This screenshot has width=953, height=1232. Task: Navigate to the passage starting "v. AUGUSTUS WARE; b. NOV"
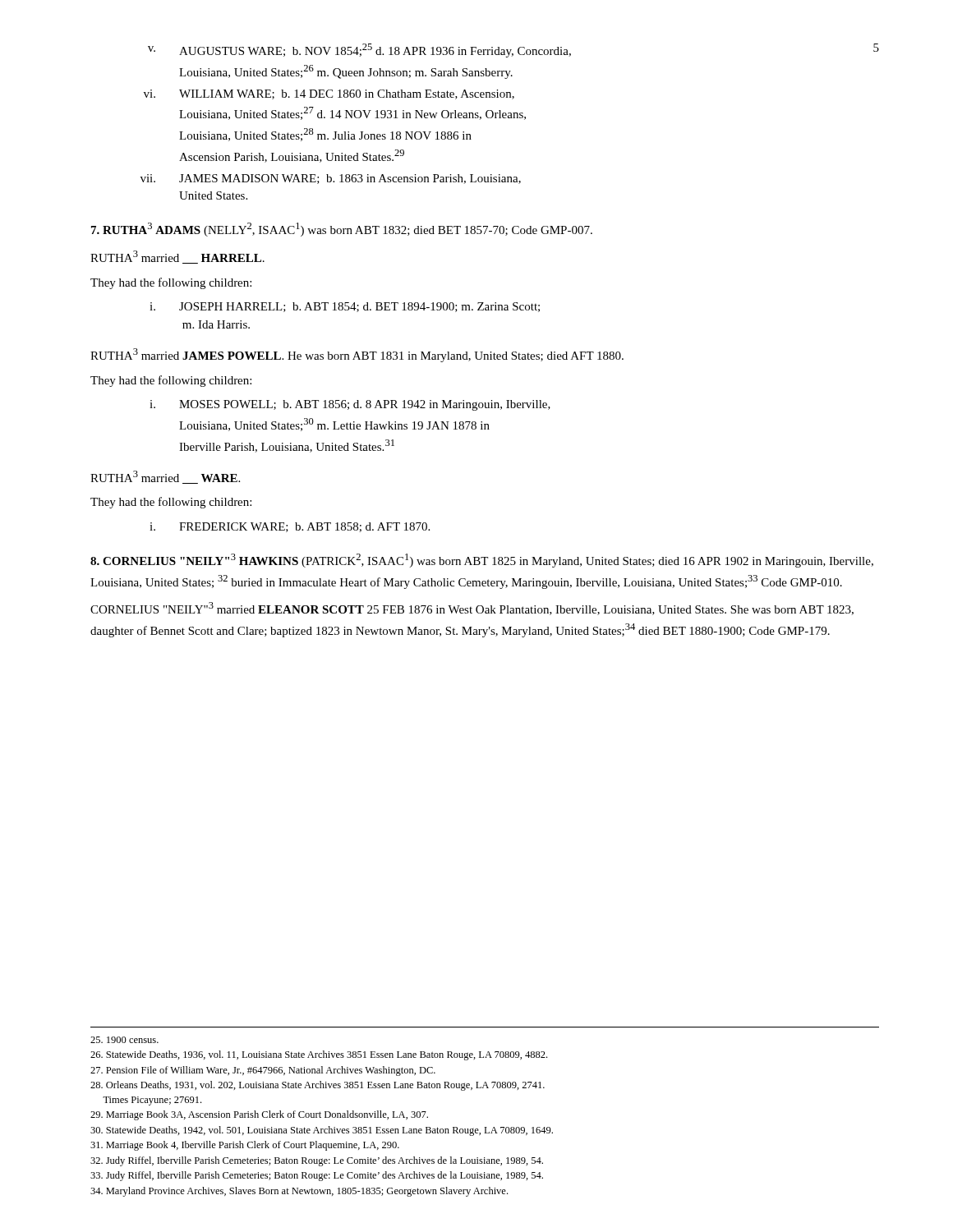[x=485, y=61]
